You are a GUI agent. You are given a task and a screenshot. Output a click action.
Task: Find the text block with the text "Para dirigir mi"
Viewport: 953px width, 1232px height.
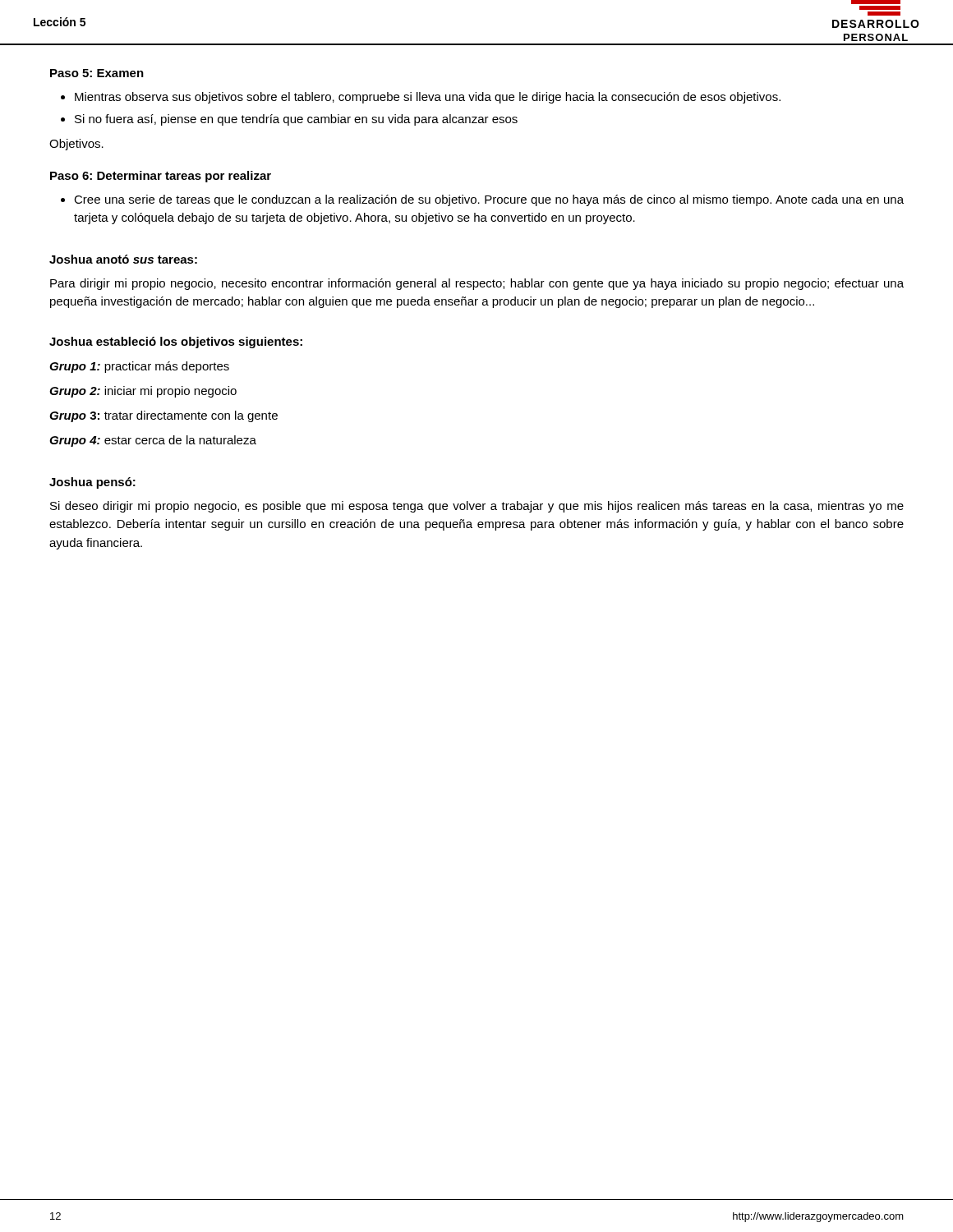coord(476,292)
